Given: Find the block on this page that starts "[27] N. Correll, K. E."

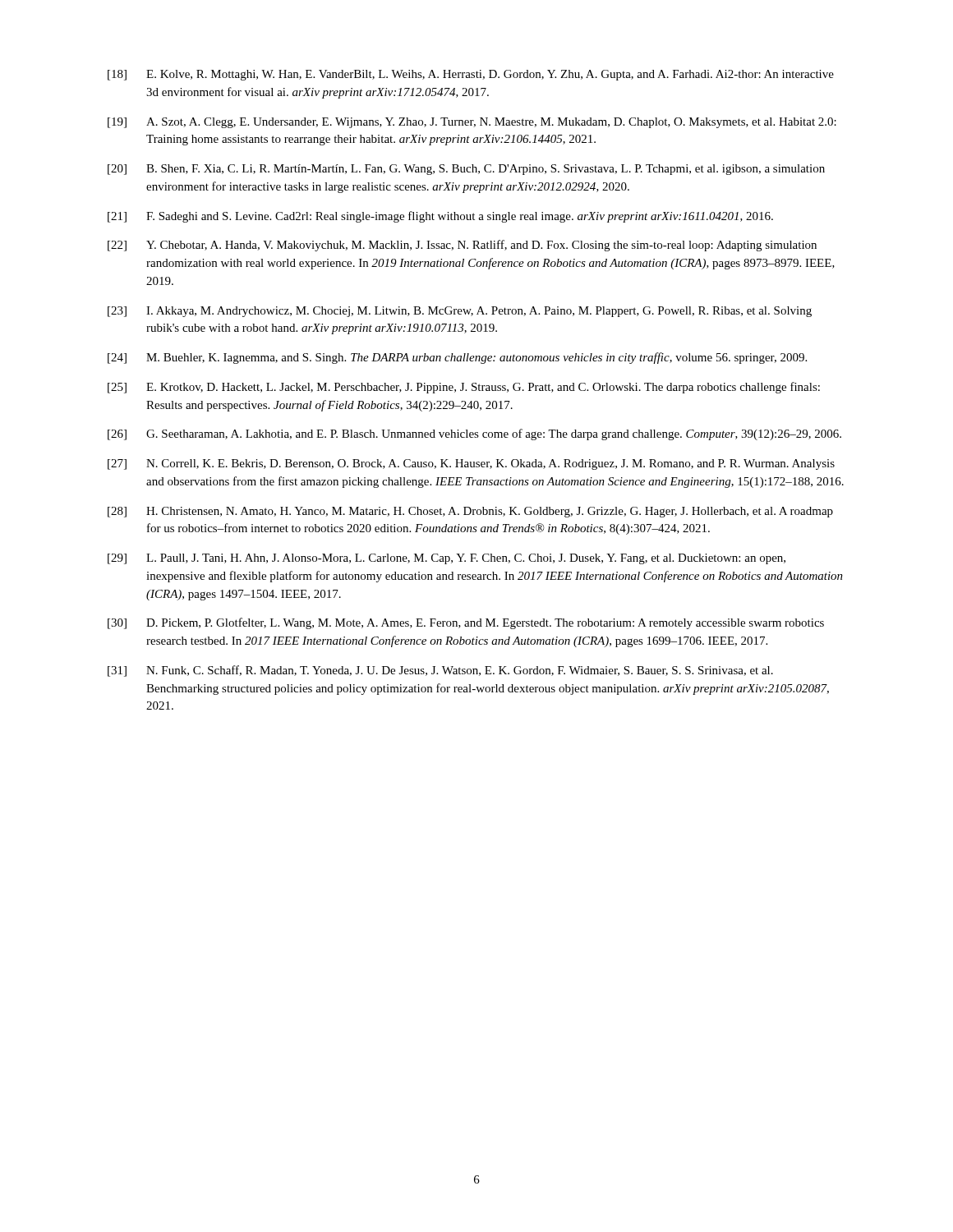Looking at the screenshot, I should (x=476, y=473).
